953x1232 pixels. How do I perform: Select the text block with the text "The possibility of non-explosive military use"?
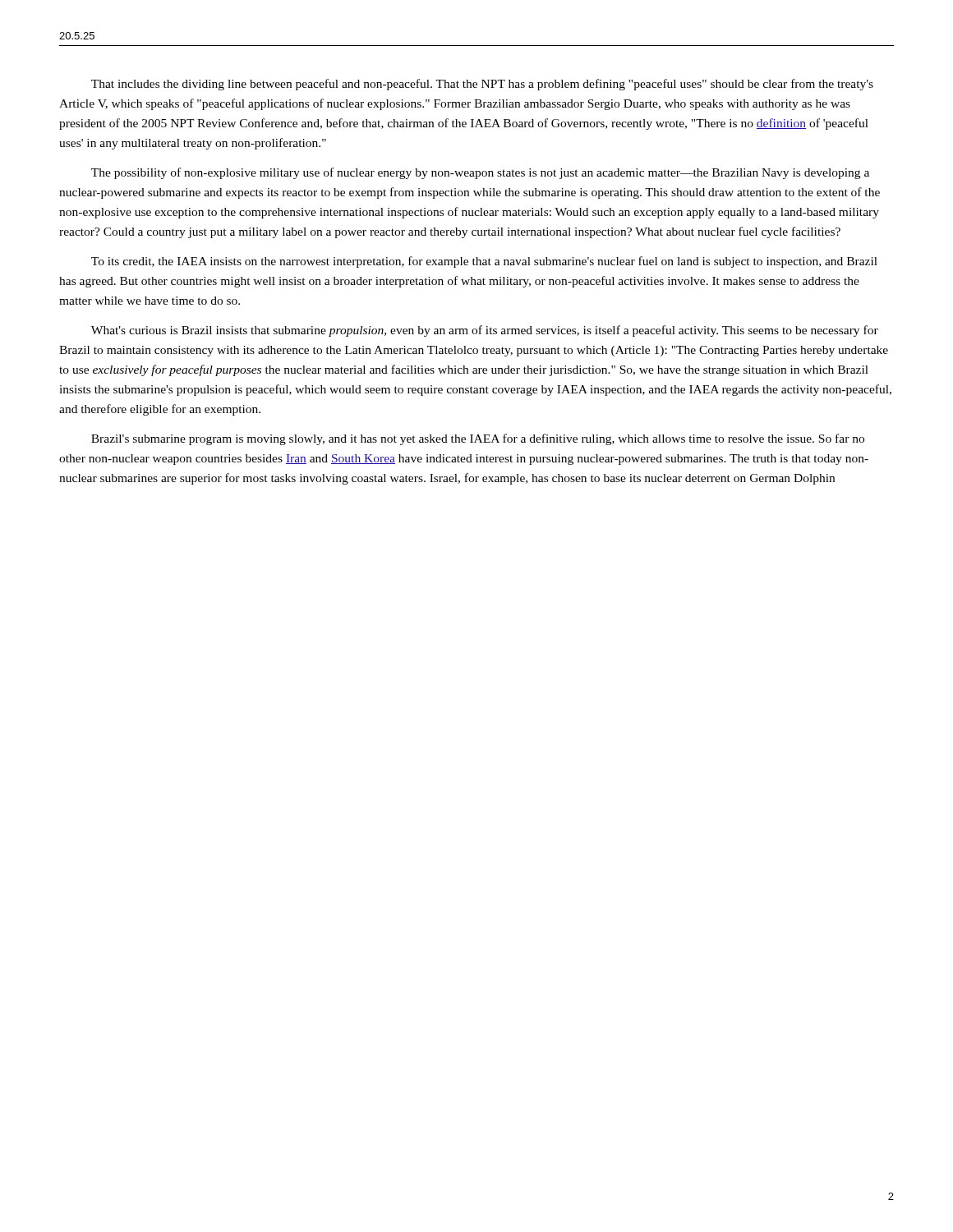click(476, 202)
